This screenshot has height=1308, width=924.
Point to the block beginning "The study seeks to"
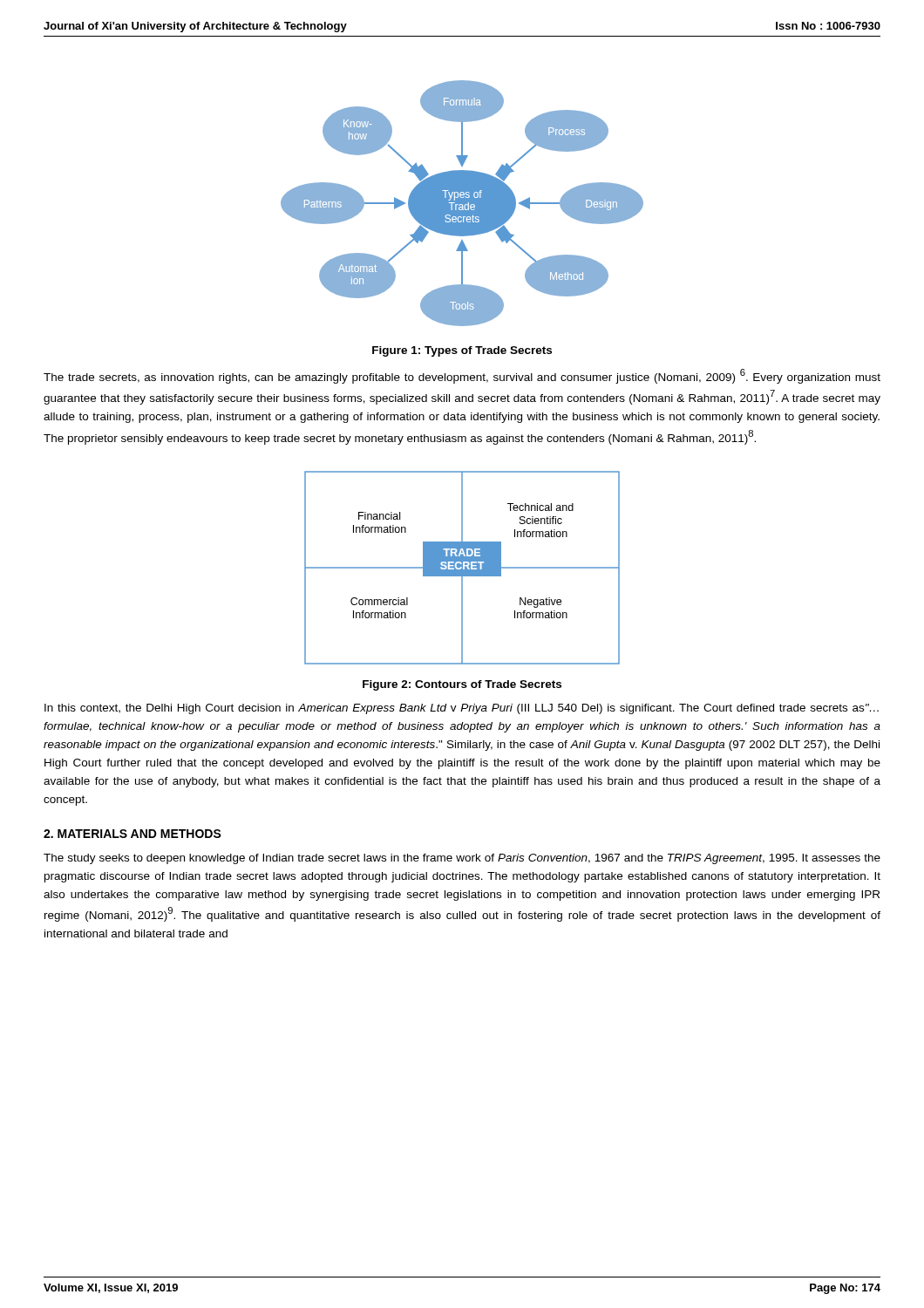462,895
